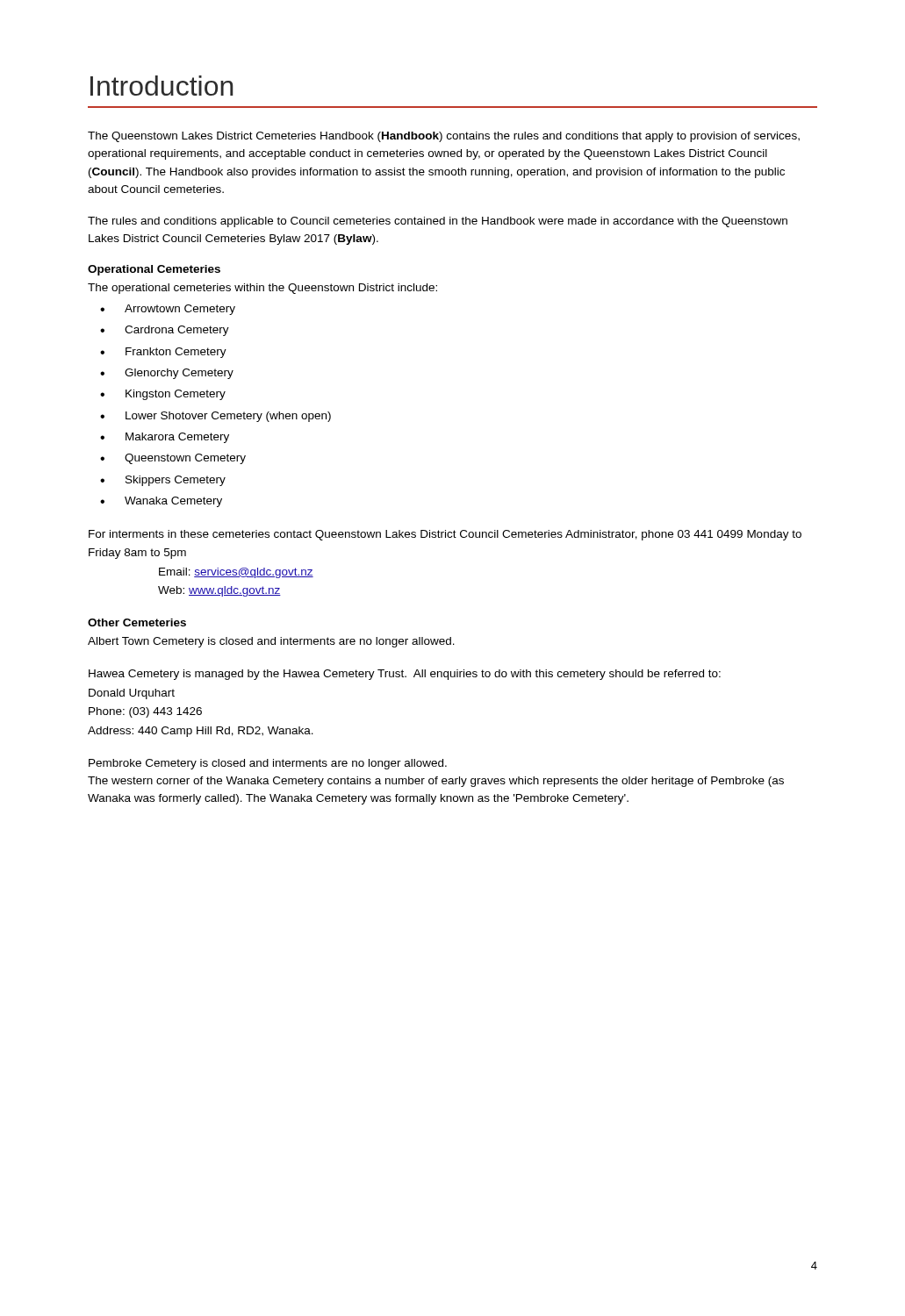Click where it says "• Glenorchy Cemetery"
Viewport: 905px width, 1316px height.
167,374
